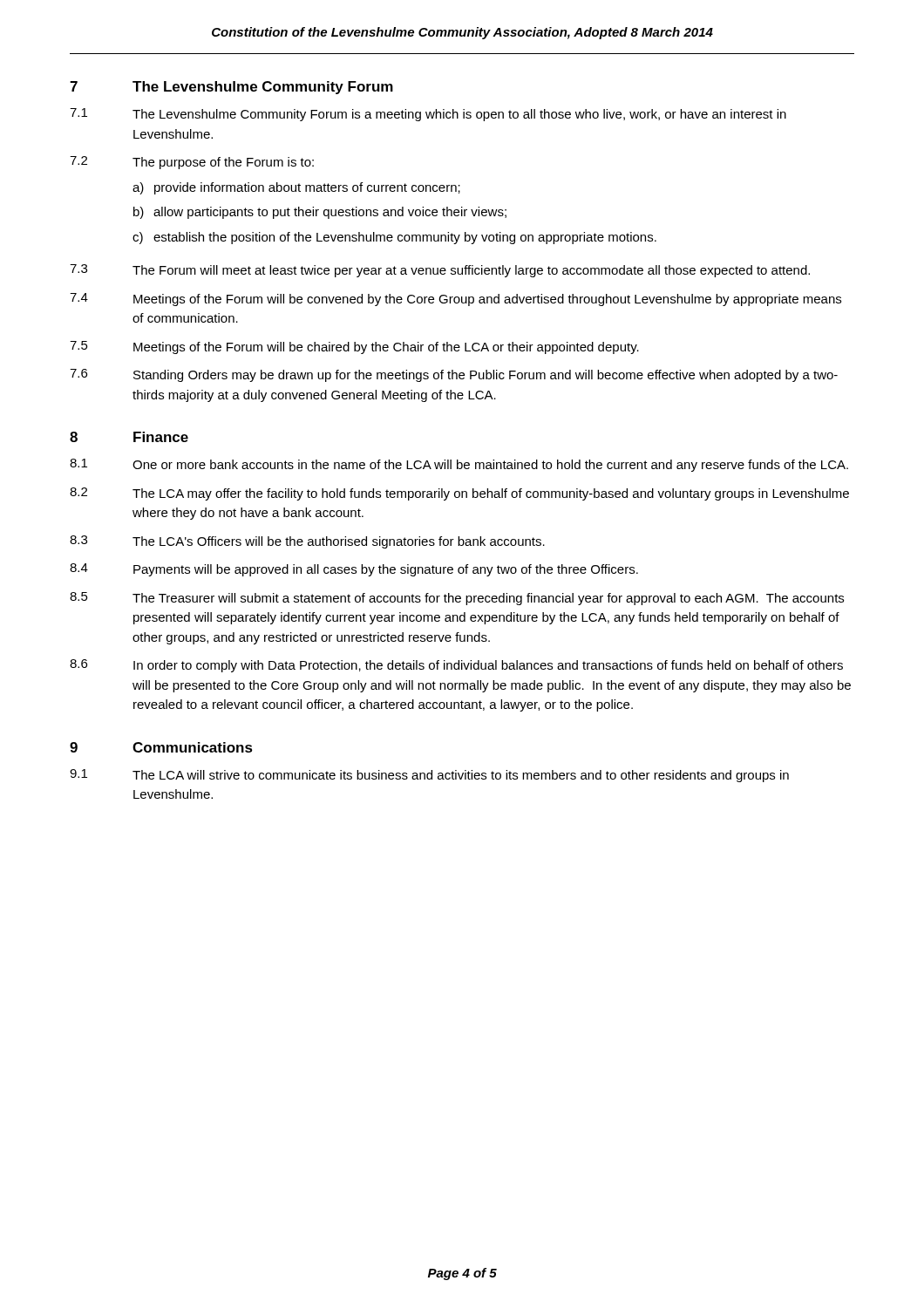The height and width of the screenshot is (1308, 924).
Task: Select the list item that says "c) establish the position of the Levenshulme community"
Action: point(493,237)
